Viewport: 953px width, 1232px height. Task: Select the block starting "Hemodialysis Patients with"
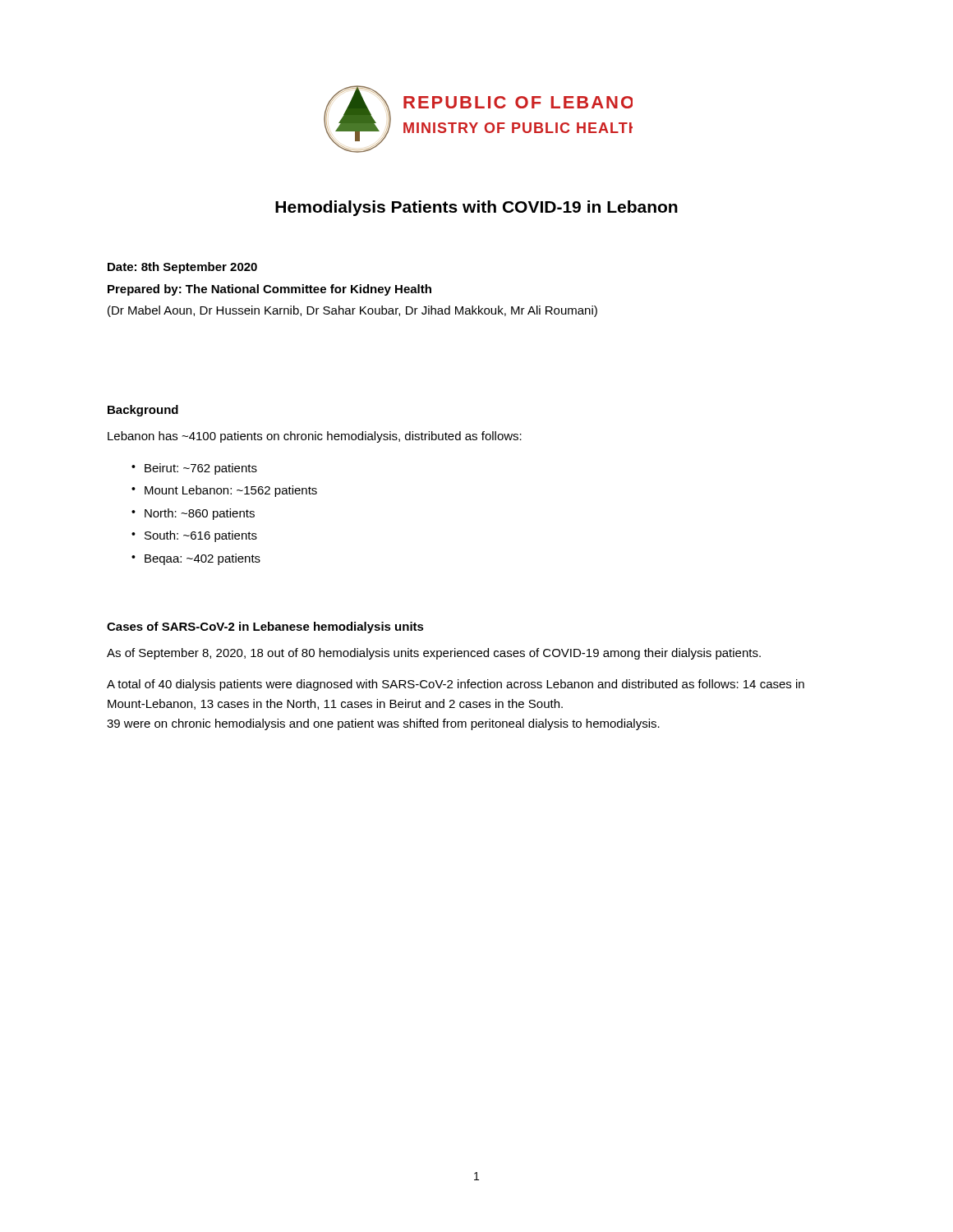(476, 207)
